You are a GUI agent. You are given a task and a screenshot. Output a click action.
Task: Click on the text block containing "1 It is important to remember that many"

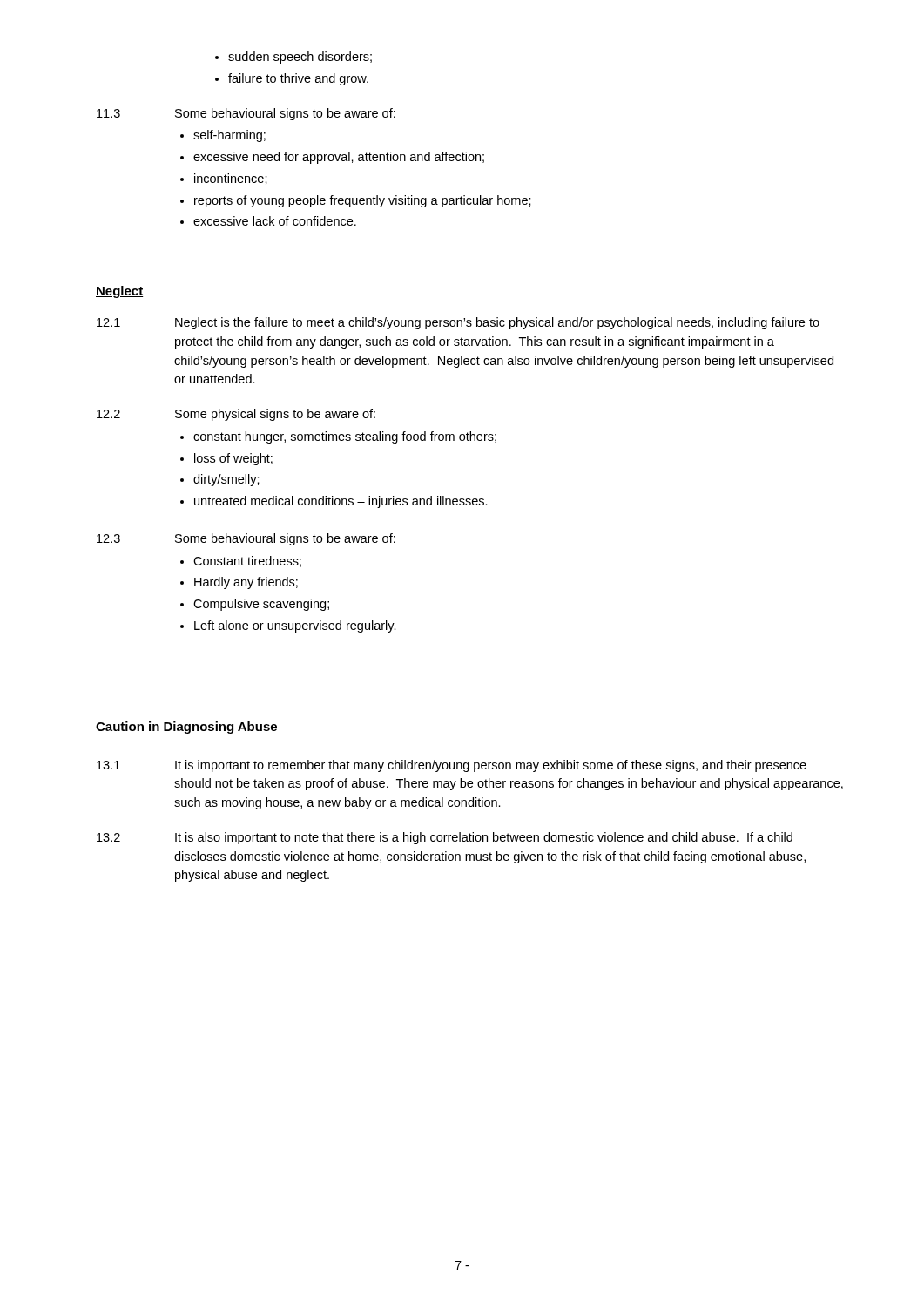471,784
